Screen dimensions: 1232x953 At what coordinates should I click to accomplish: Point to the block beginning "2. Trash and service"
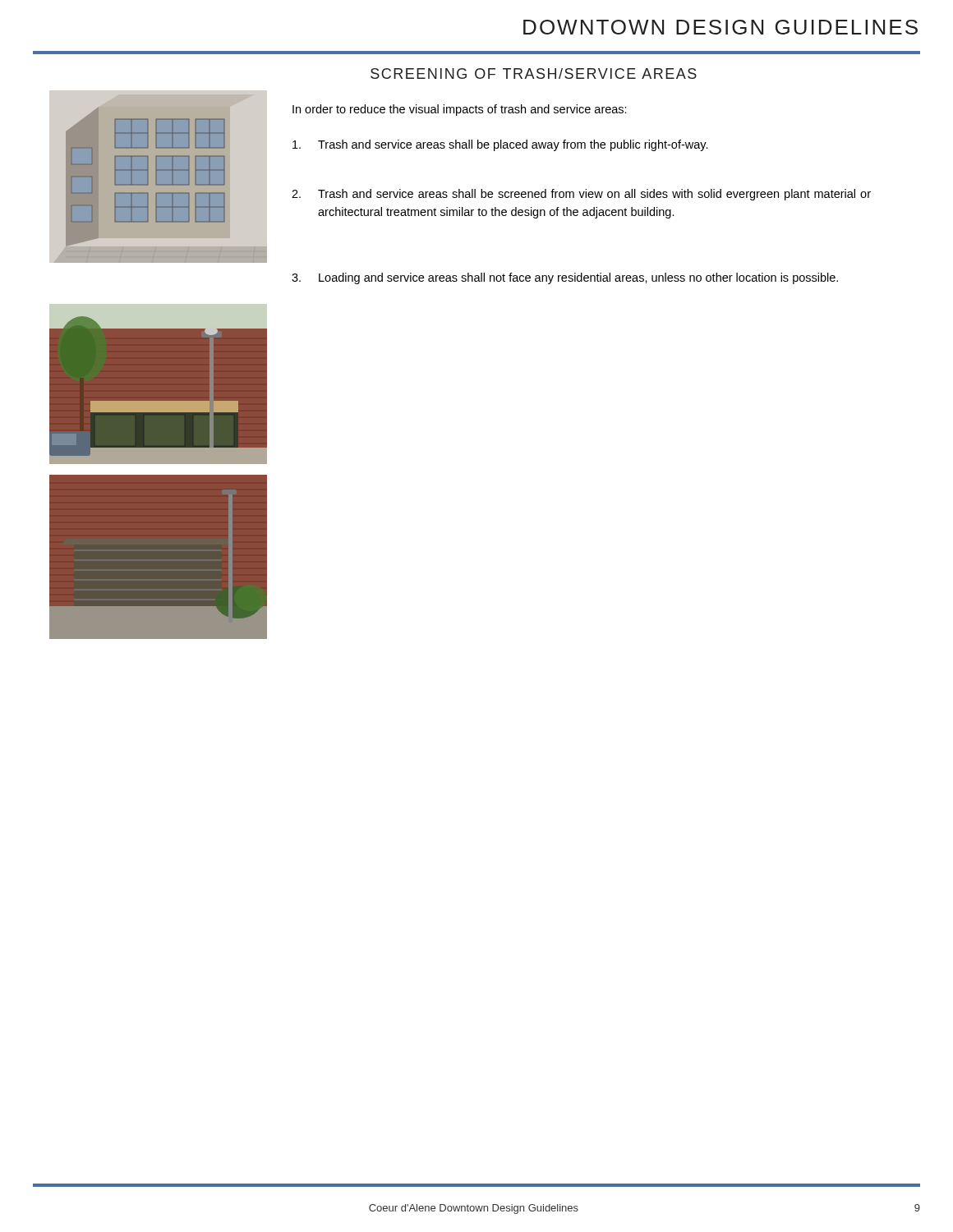click(581, 203)
